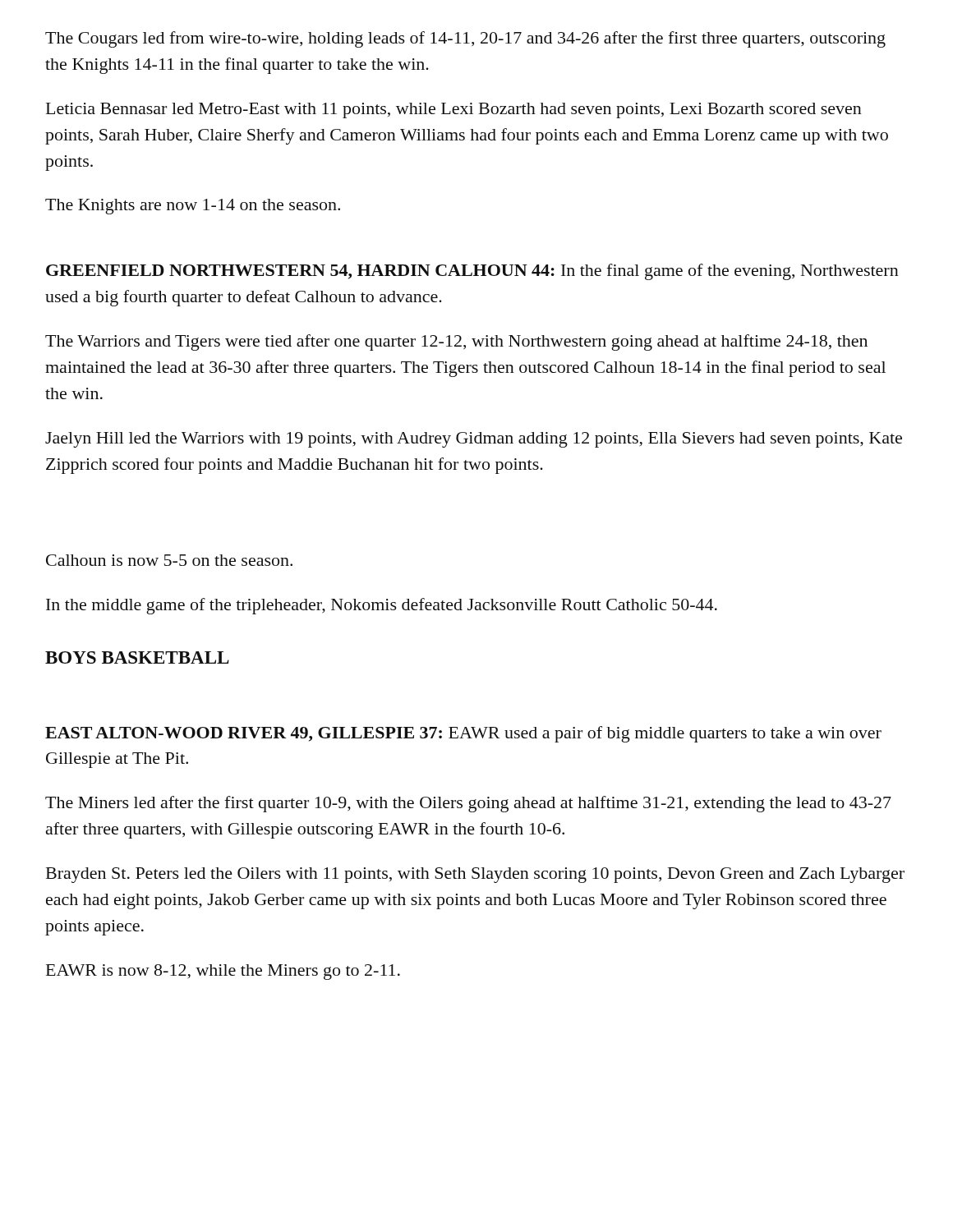Click on the text block that says "The Knights are now"
The image size is (953, 1232).
193,204
